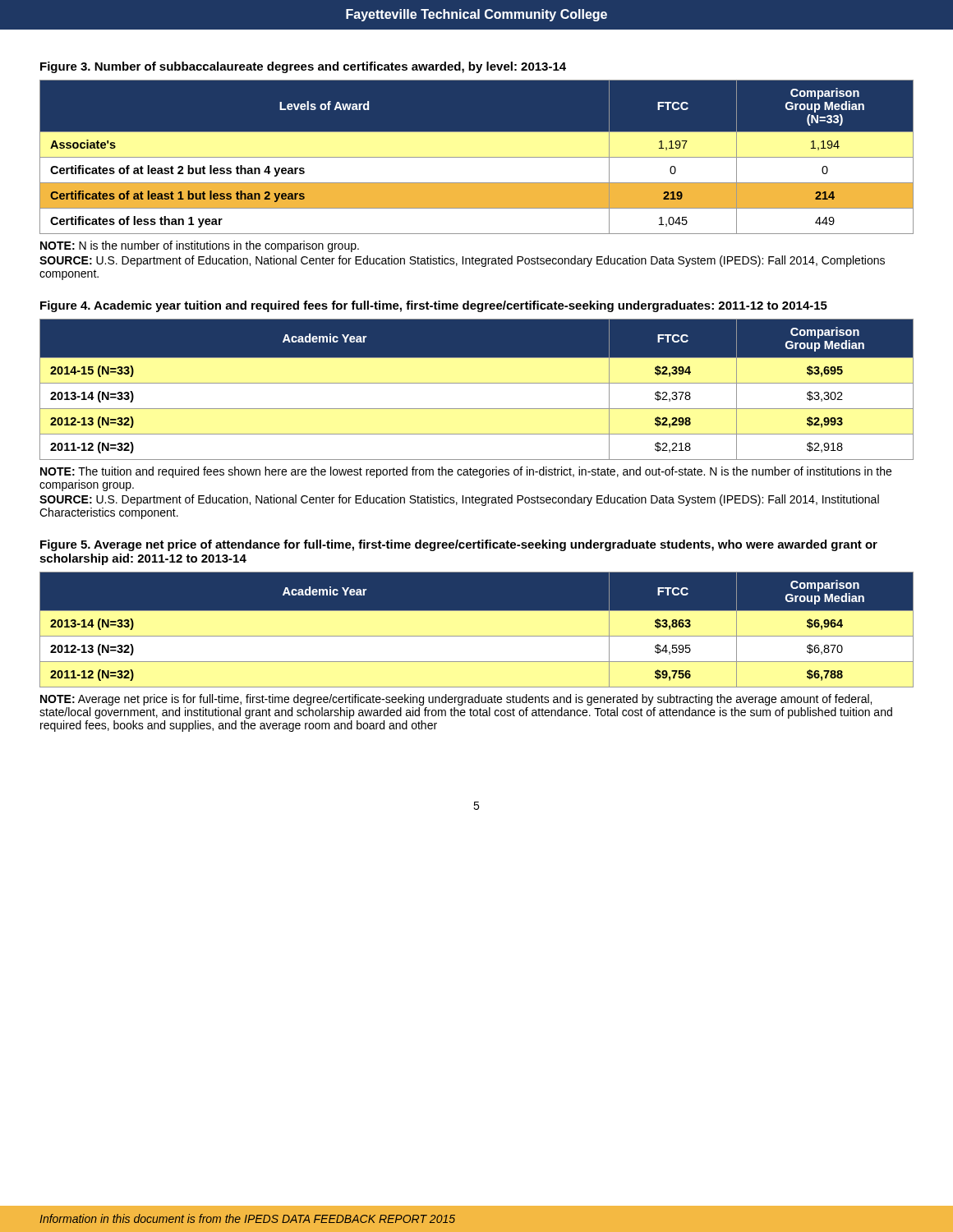The height and width of the screenshot is (1232, 953).
Task: Select the passage starting "Figure 4. Academic year tuition and required fees"
Action: [433, 305]
